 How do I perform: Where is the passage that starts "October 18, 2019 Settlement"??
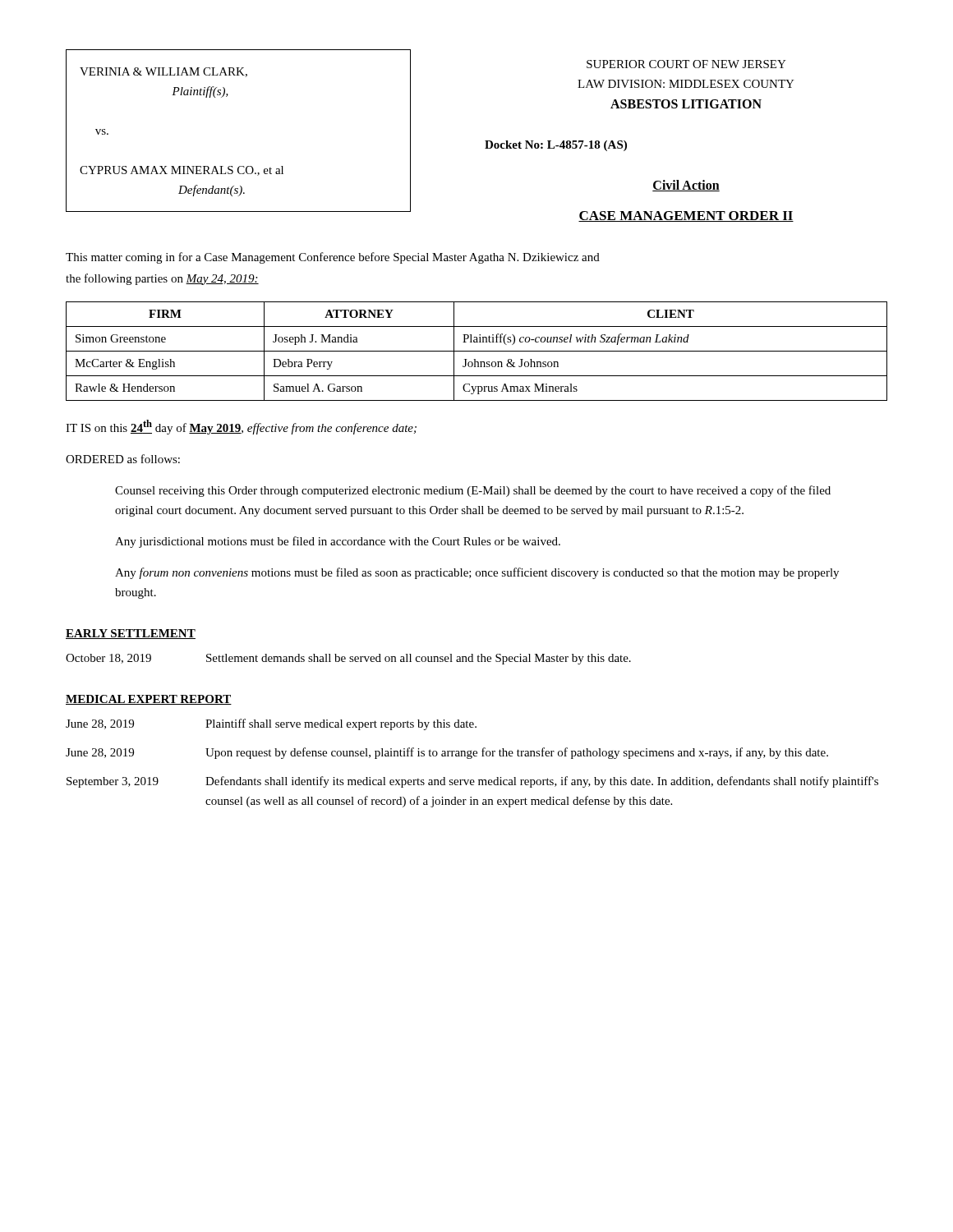(x=476, y=658)
